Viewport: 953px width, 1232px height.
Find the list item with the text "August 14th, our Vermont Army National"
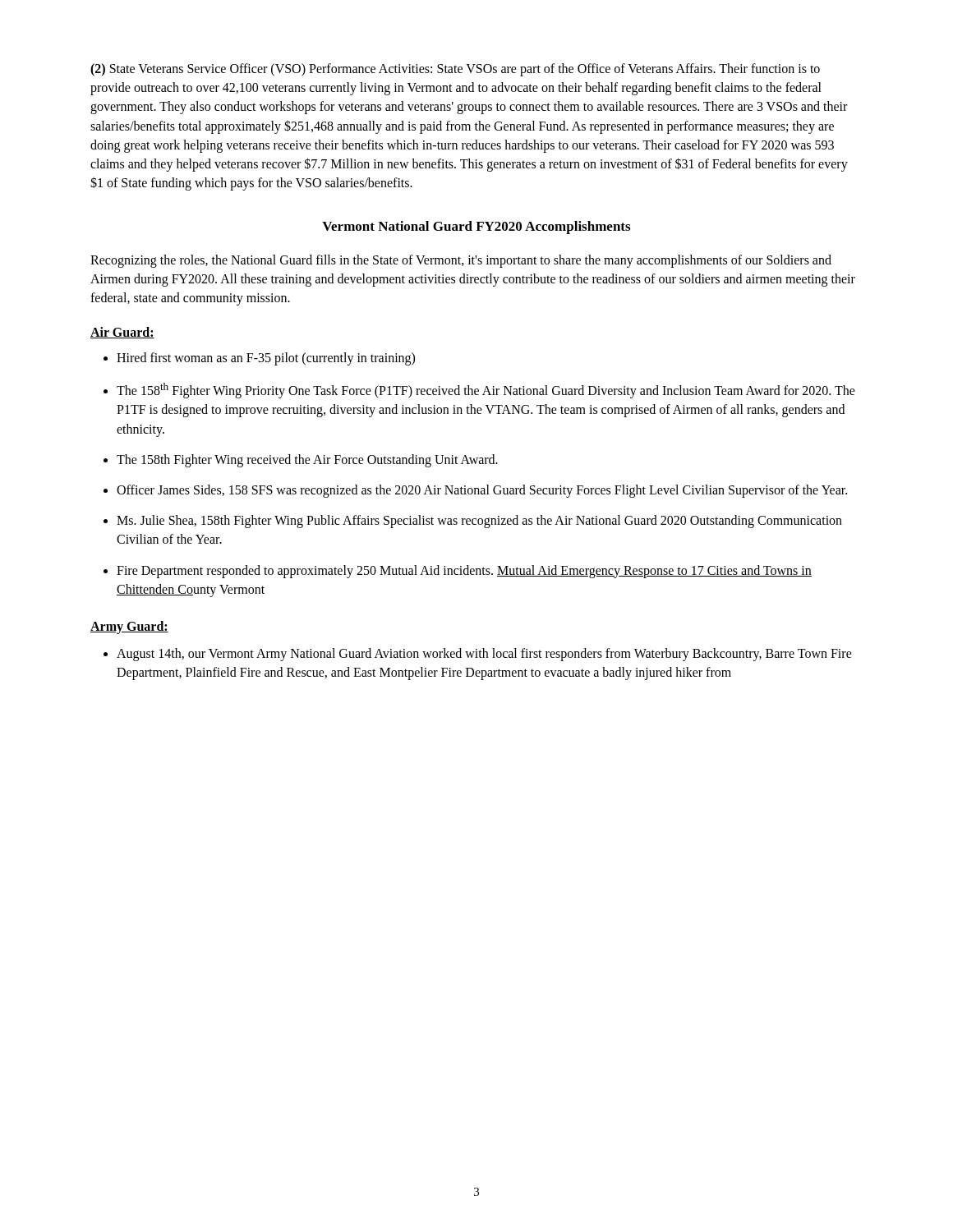click(x=490, y=663)
